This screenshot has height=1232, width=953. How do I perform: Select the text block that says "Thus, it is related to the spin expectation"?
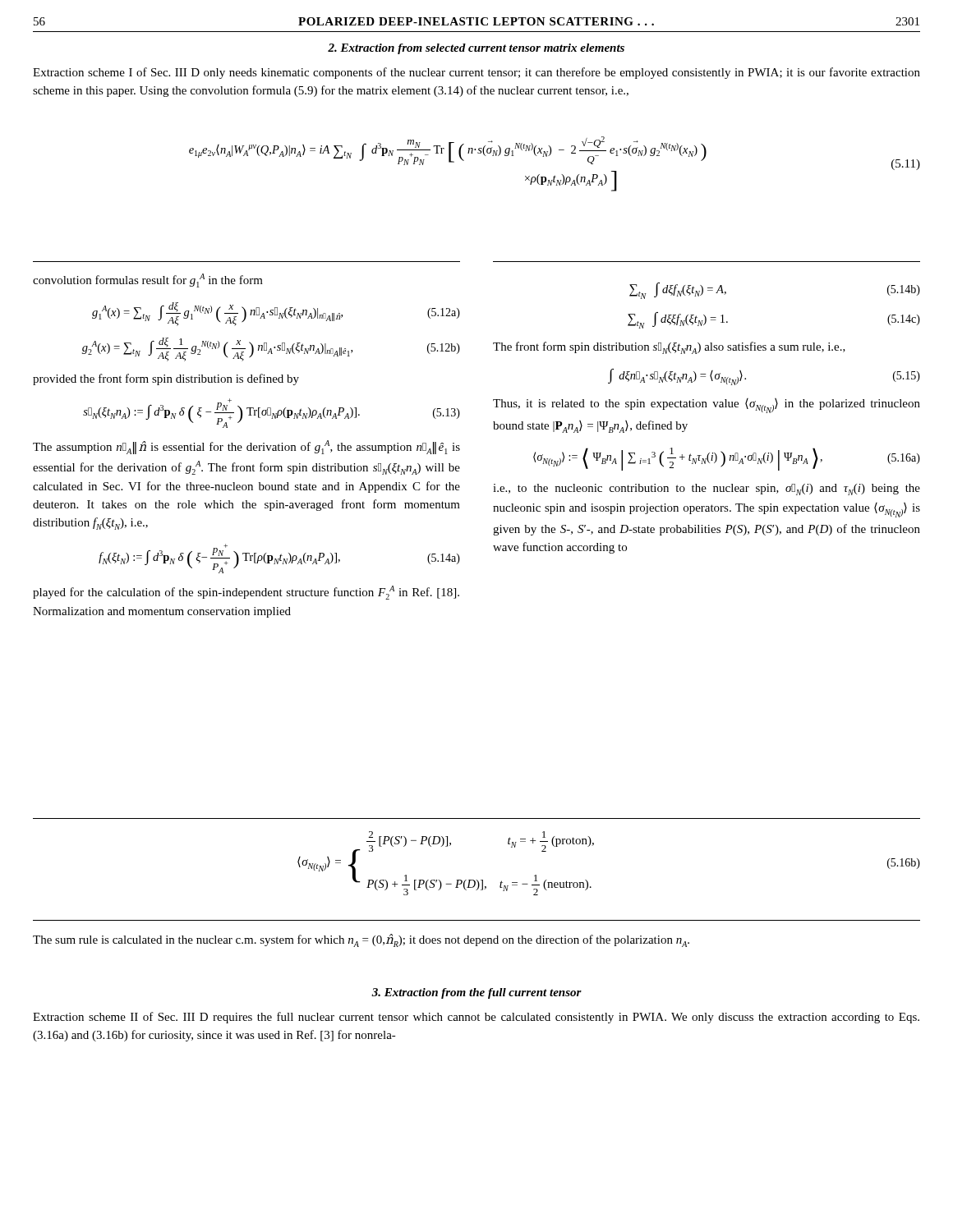pos(707,415)
